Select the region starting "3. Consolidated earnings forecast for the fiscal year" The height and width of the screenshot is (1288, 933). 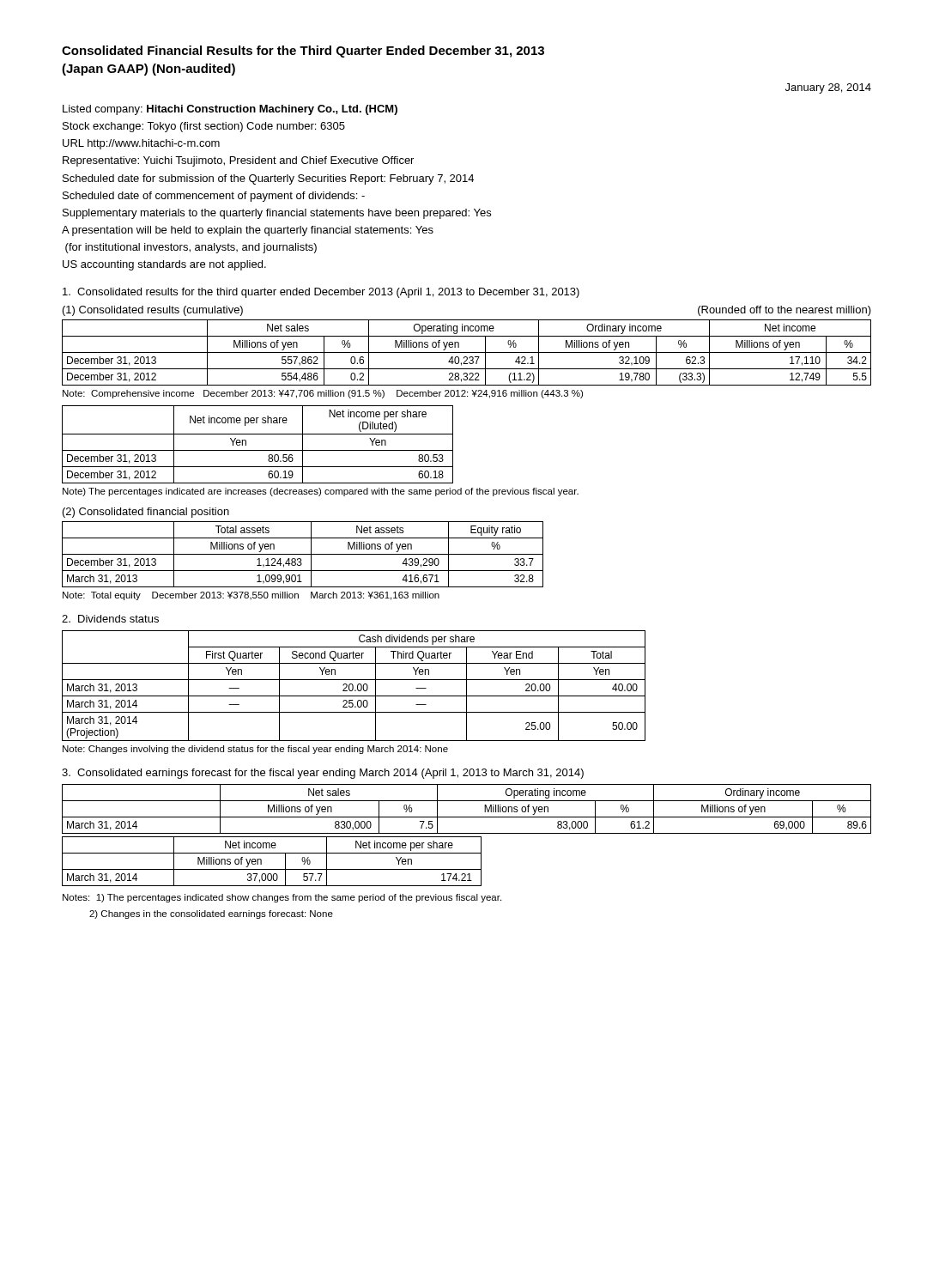[x=323, y=773]
